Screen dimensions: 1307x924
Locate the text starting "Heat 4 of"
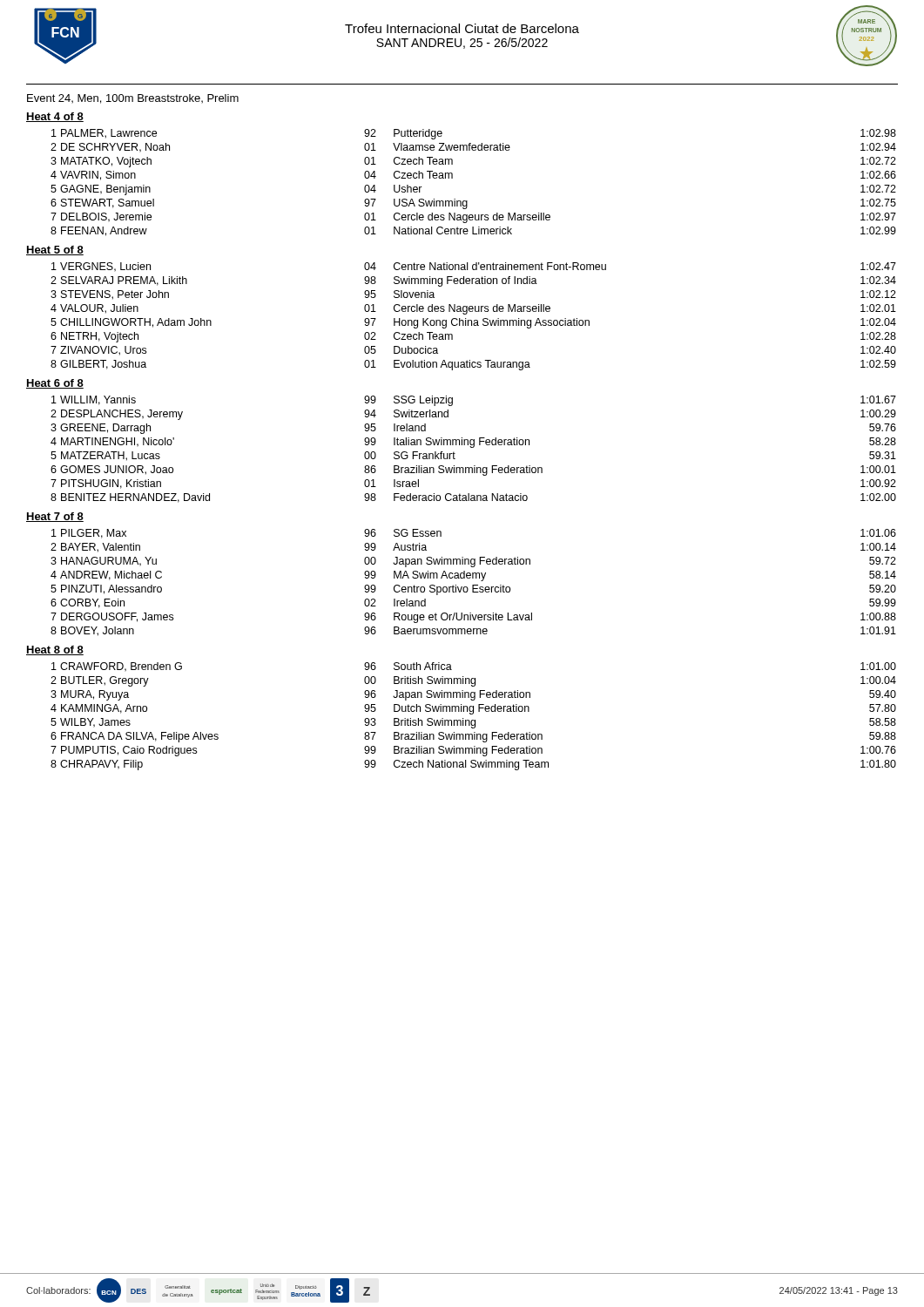[x=55, y=117]
